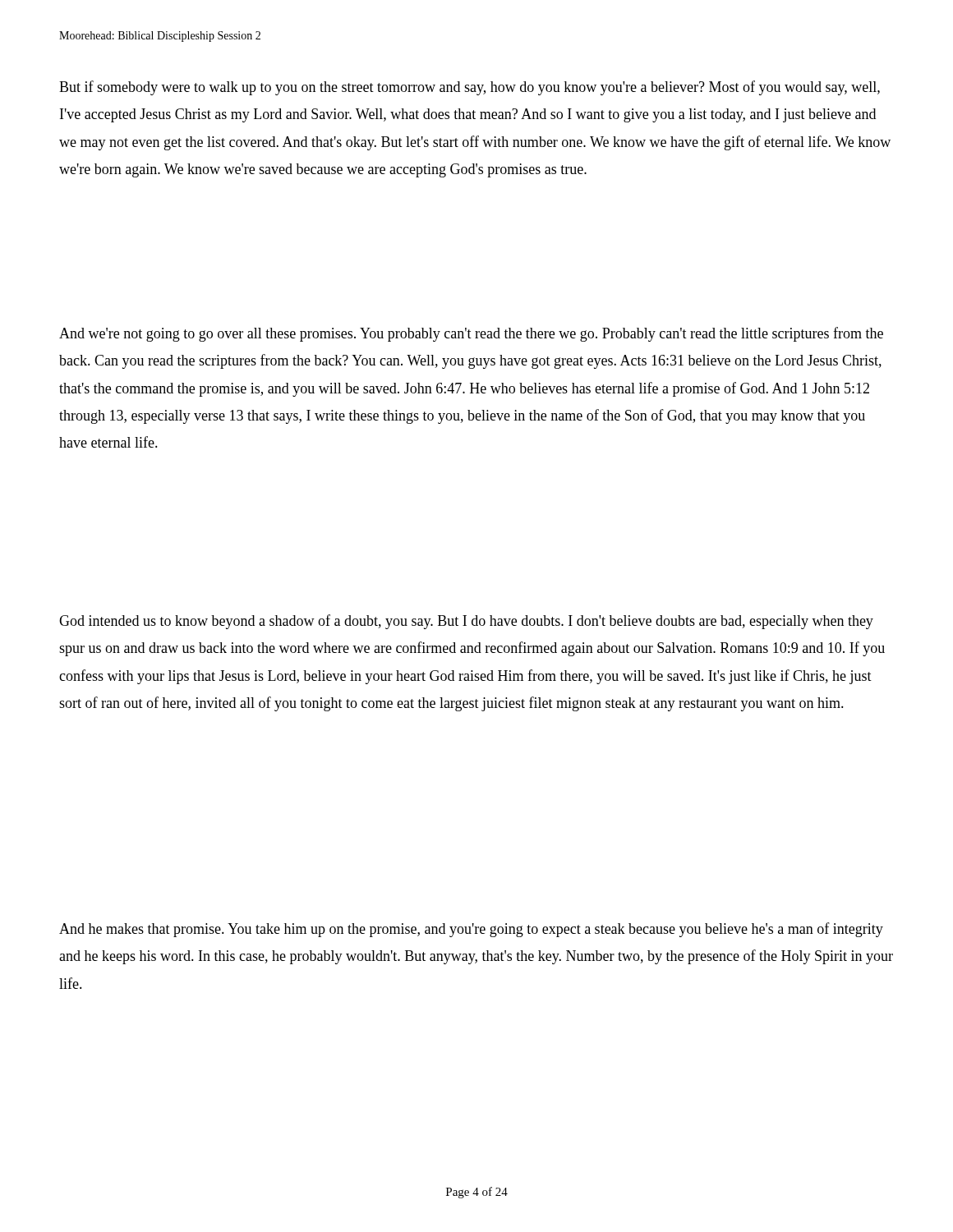
Task: Locate the block of text that opens with "God intended us to"
Action: click(x=472, y=662)
